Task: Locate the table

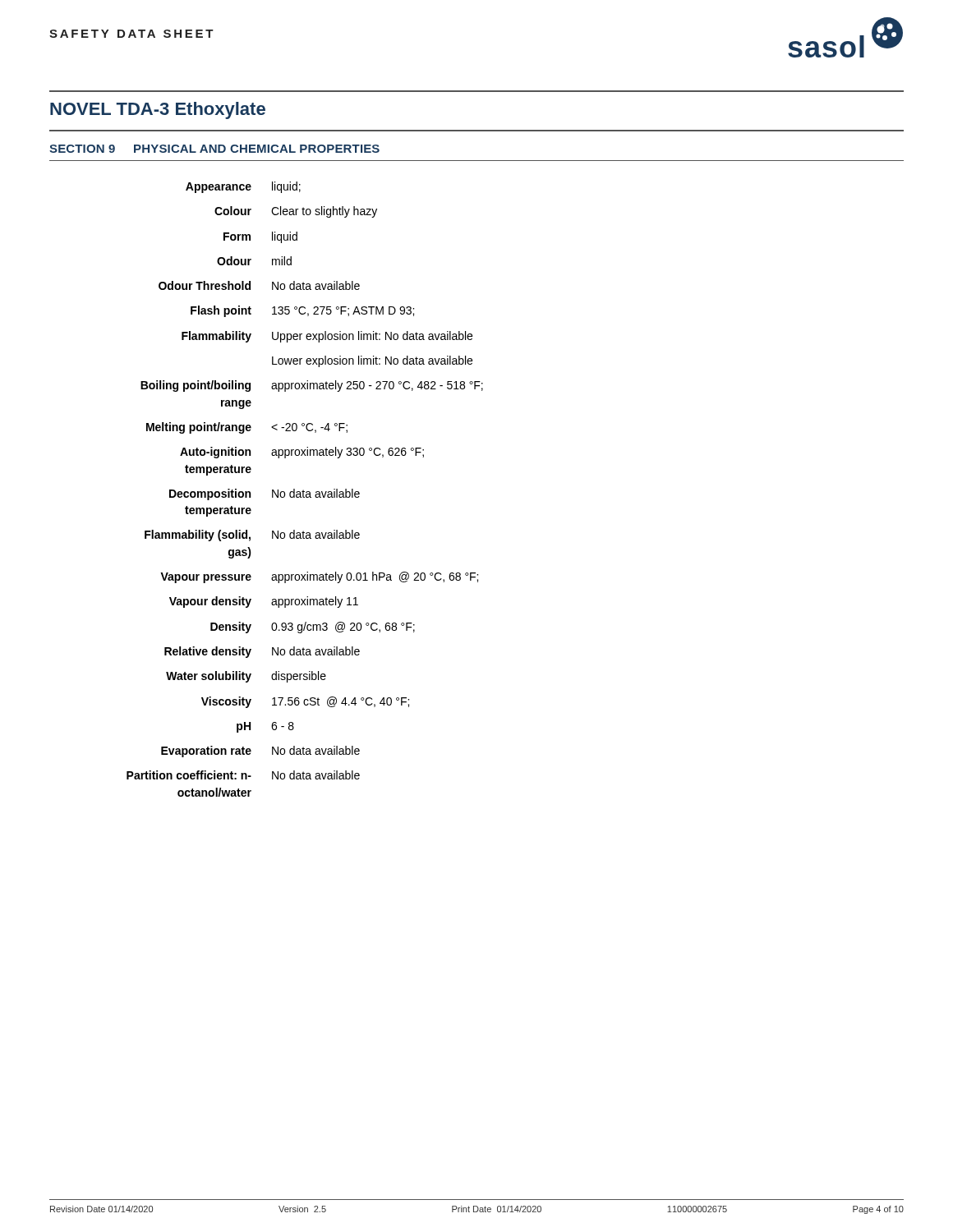Action: [x=476, y=489]
